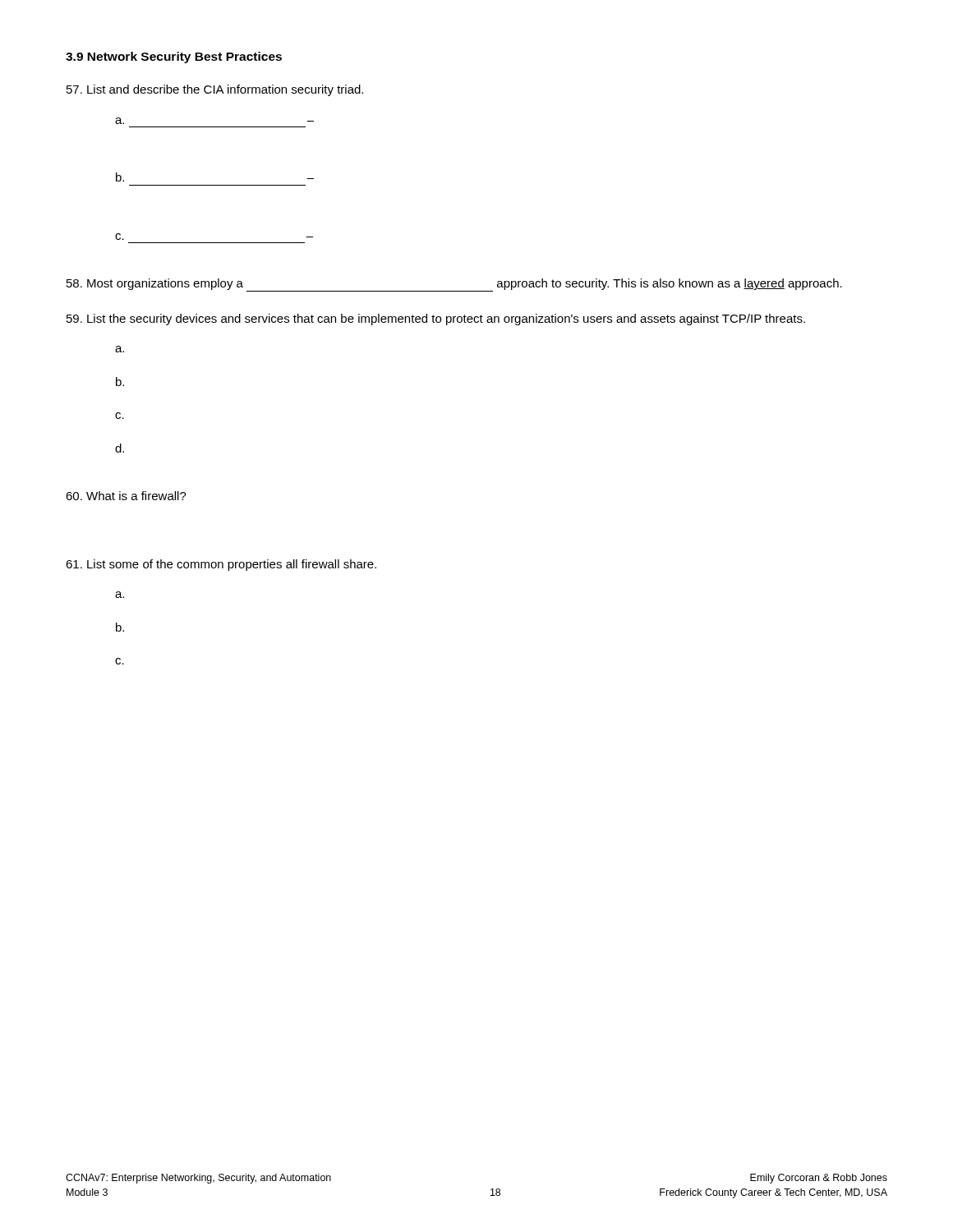Image resolution: width=953 pixels, height=1232 pixels.
Task: Locate the element starting "3.9 Network Security Best"
Action: coord(174,56)
